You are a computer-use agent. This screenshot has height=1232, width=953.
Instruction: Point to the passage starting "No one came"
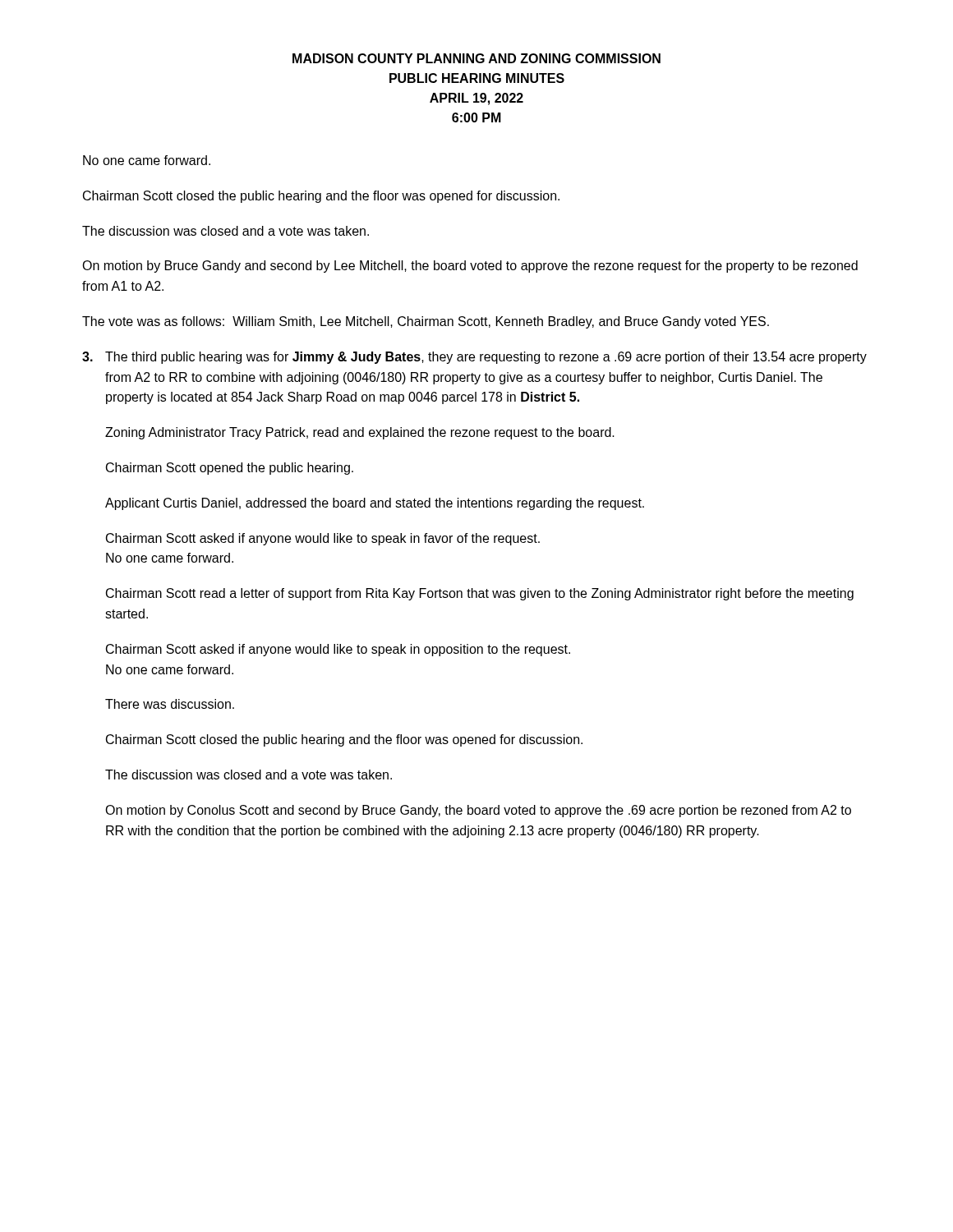click(x=147, y=161)
